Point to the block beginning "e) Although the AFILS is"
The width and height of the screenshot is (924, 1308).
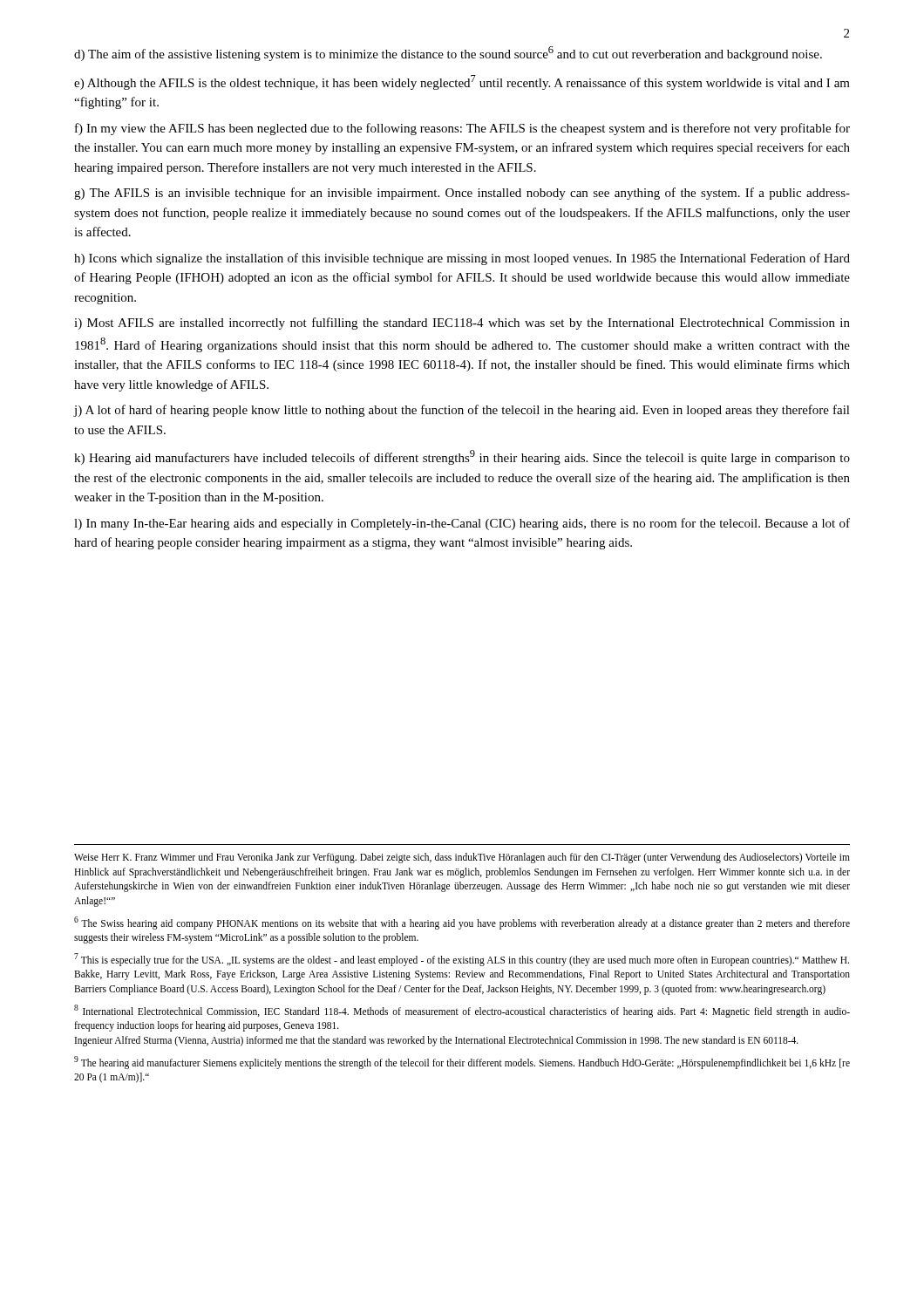[x=462, y=91]
